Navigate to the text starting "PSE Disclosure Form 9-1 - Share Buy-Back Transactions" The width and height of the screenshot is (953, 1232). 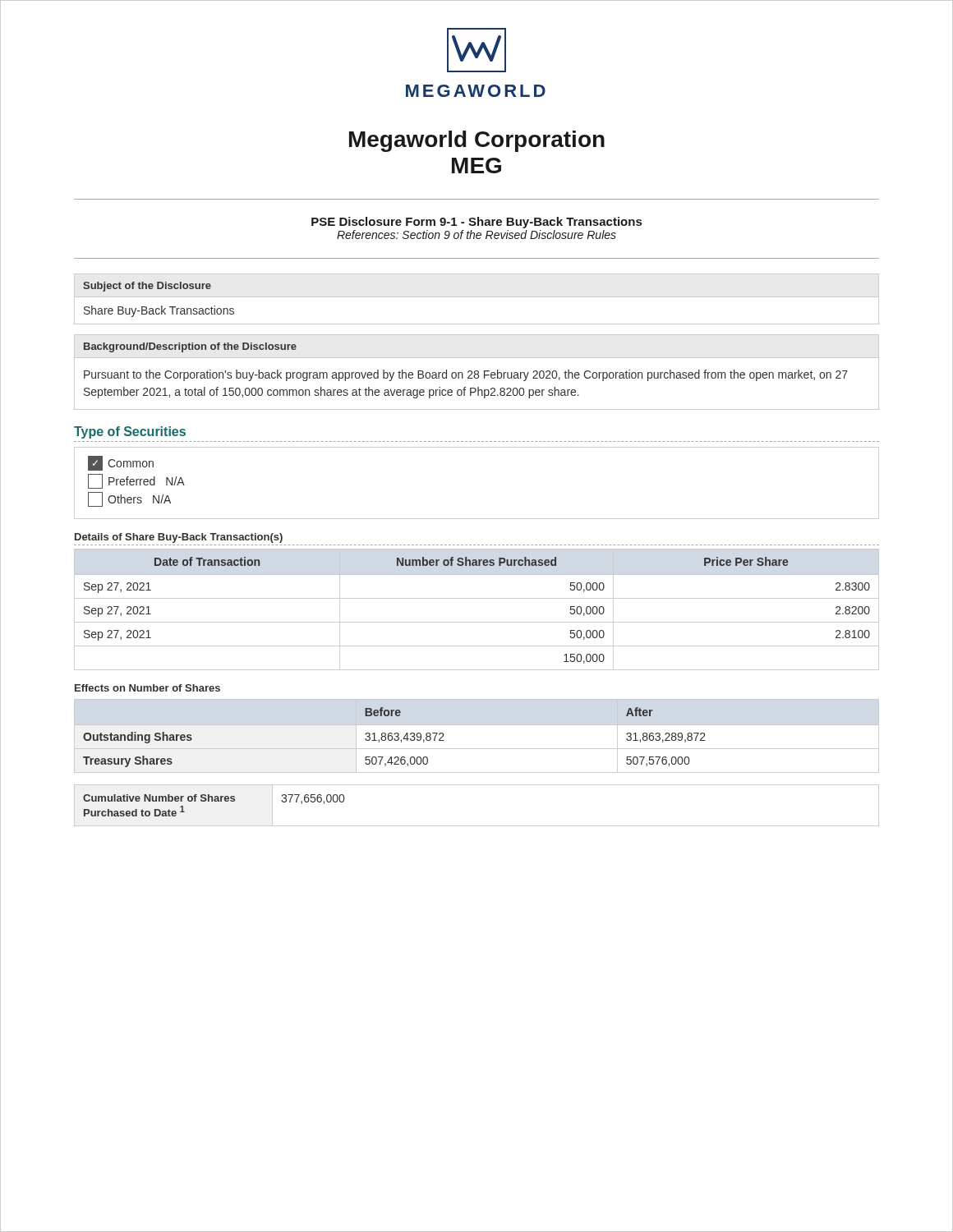[476, 228]
